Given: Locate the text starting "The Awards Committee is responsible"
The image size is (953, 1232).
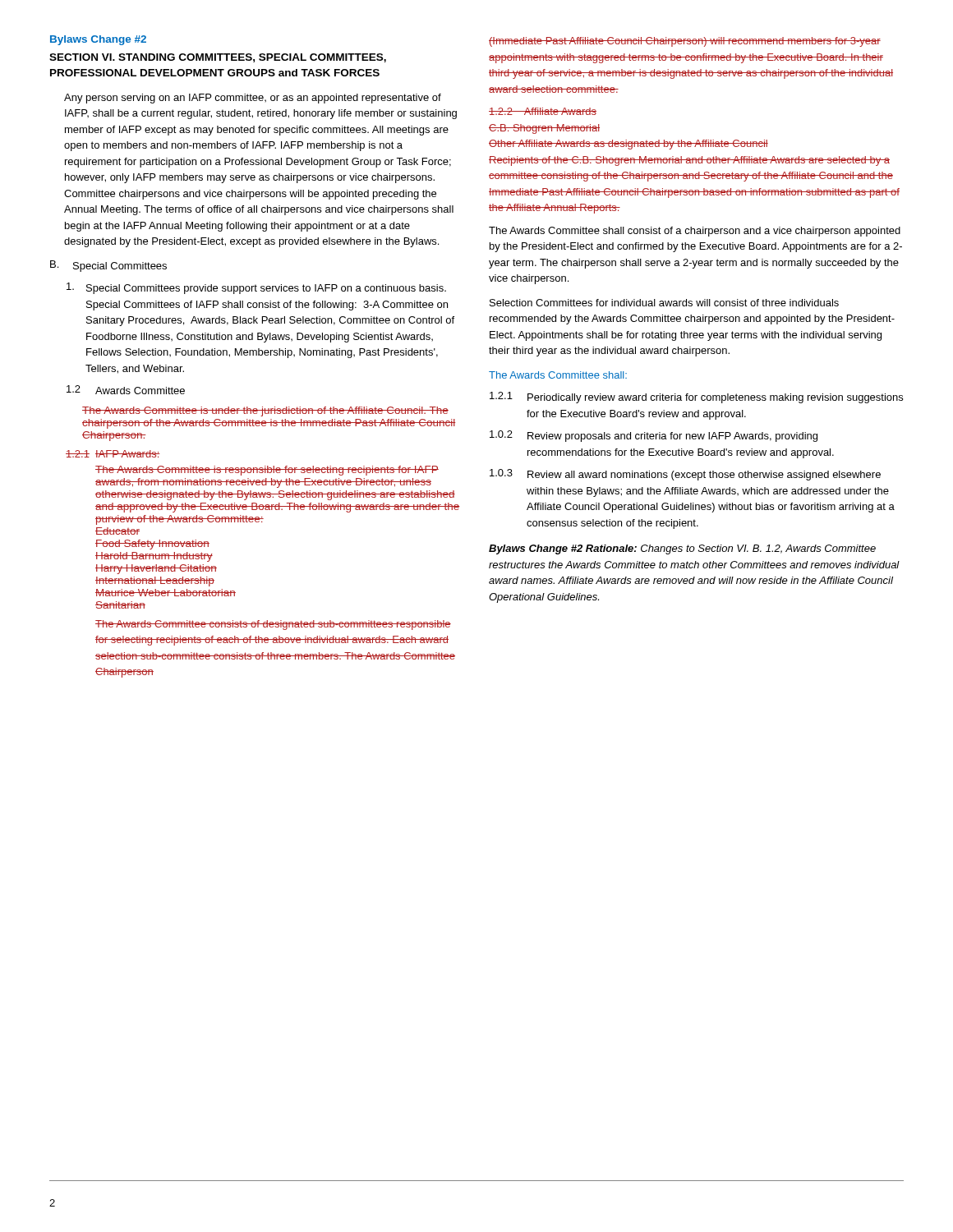Looking at the screenshot, I should [x=267, y=471].
